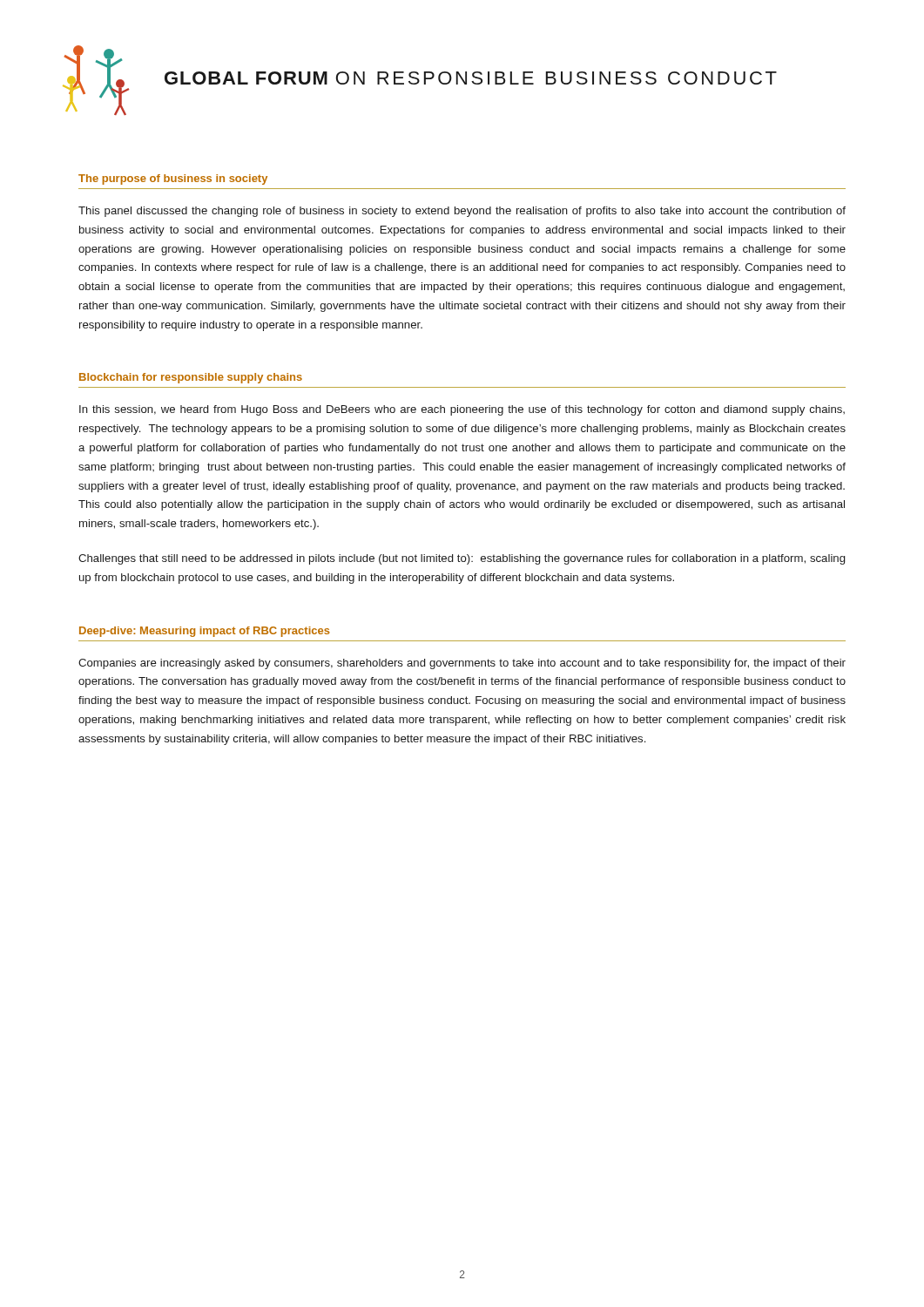
Task: Select the element starting "Challenges that still need"
Action: point(462,568)
